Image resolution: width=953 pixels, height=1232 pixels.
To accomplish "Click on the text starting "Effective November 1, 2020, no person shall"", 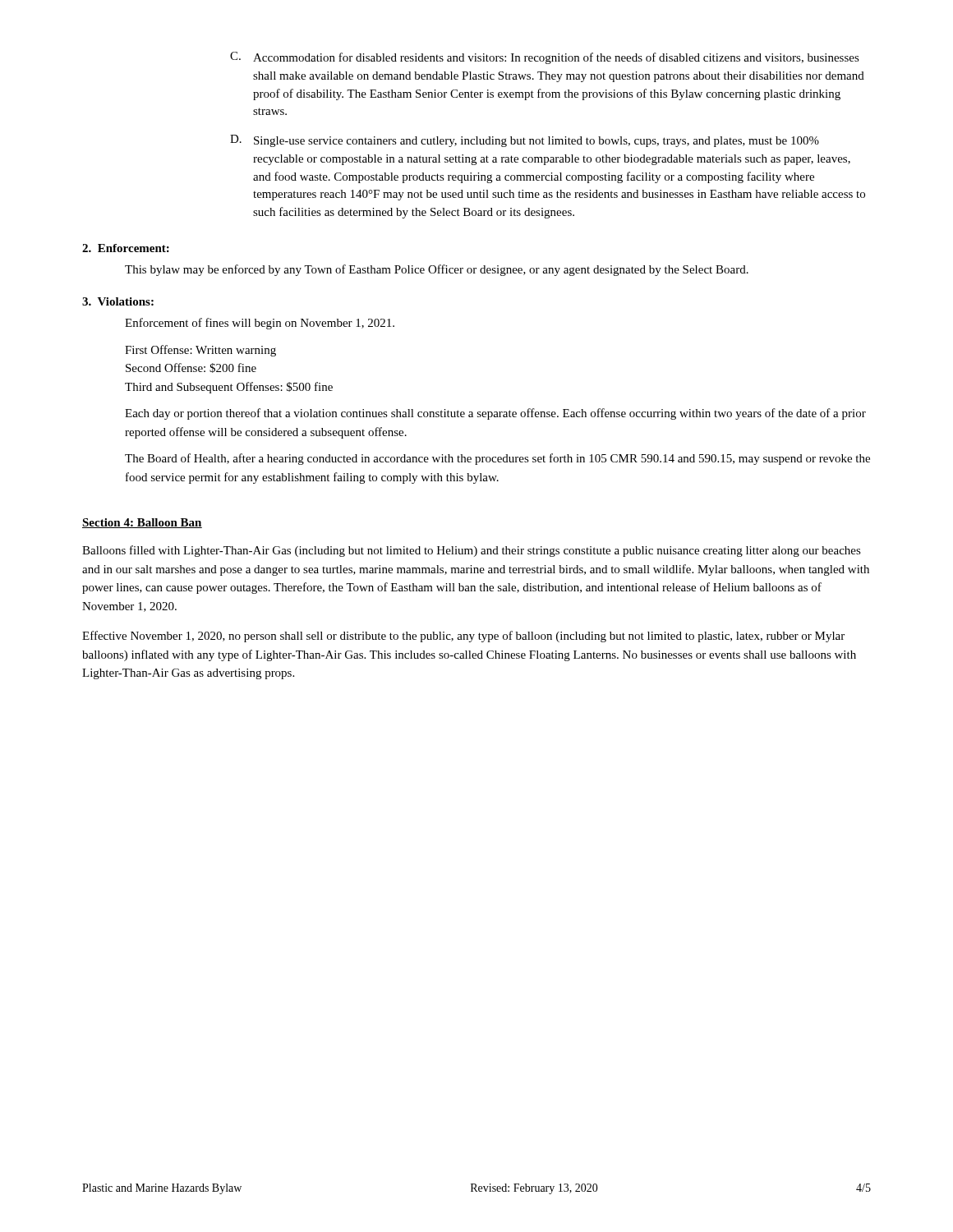I will click(x=469, y=654).
